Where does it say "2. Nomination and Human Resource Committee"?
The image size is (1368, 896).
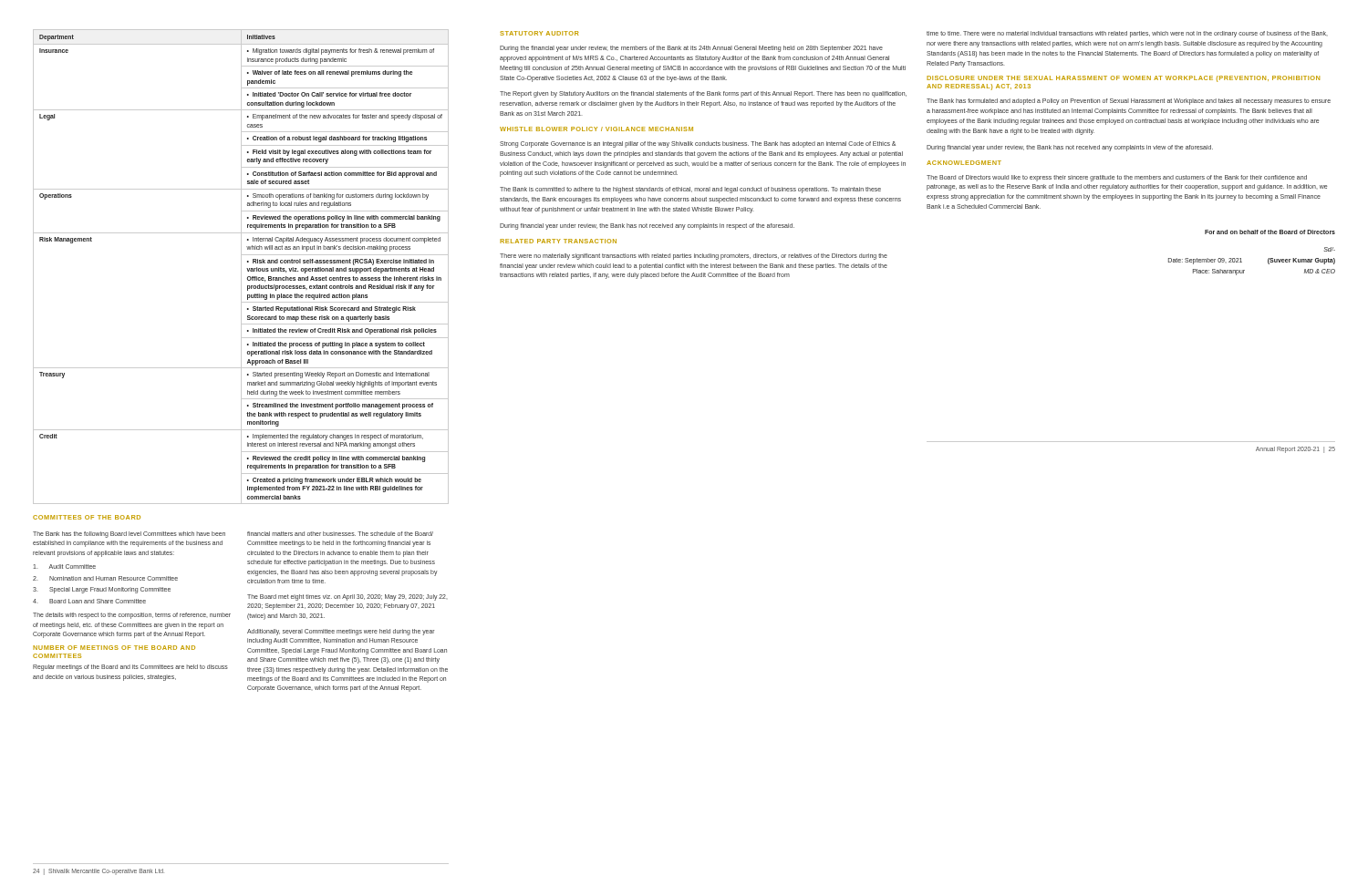(x=105, y=579)
